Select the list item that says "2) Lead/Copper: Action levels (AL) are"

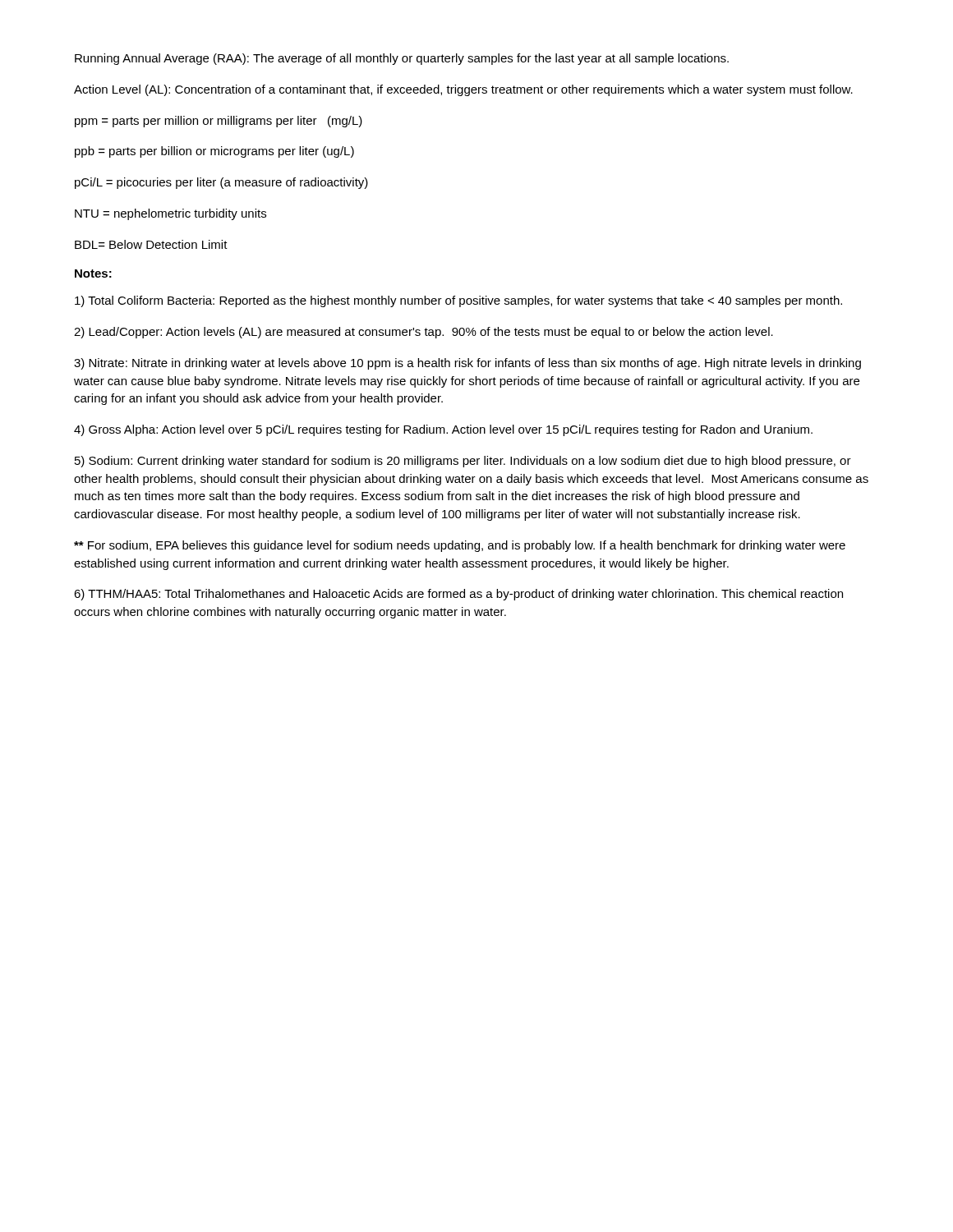[x=424, y=331]
